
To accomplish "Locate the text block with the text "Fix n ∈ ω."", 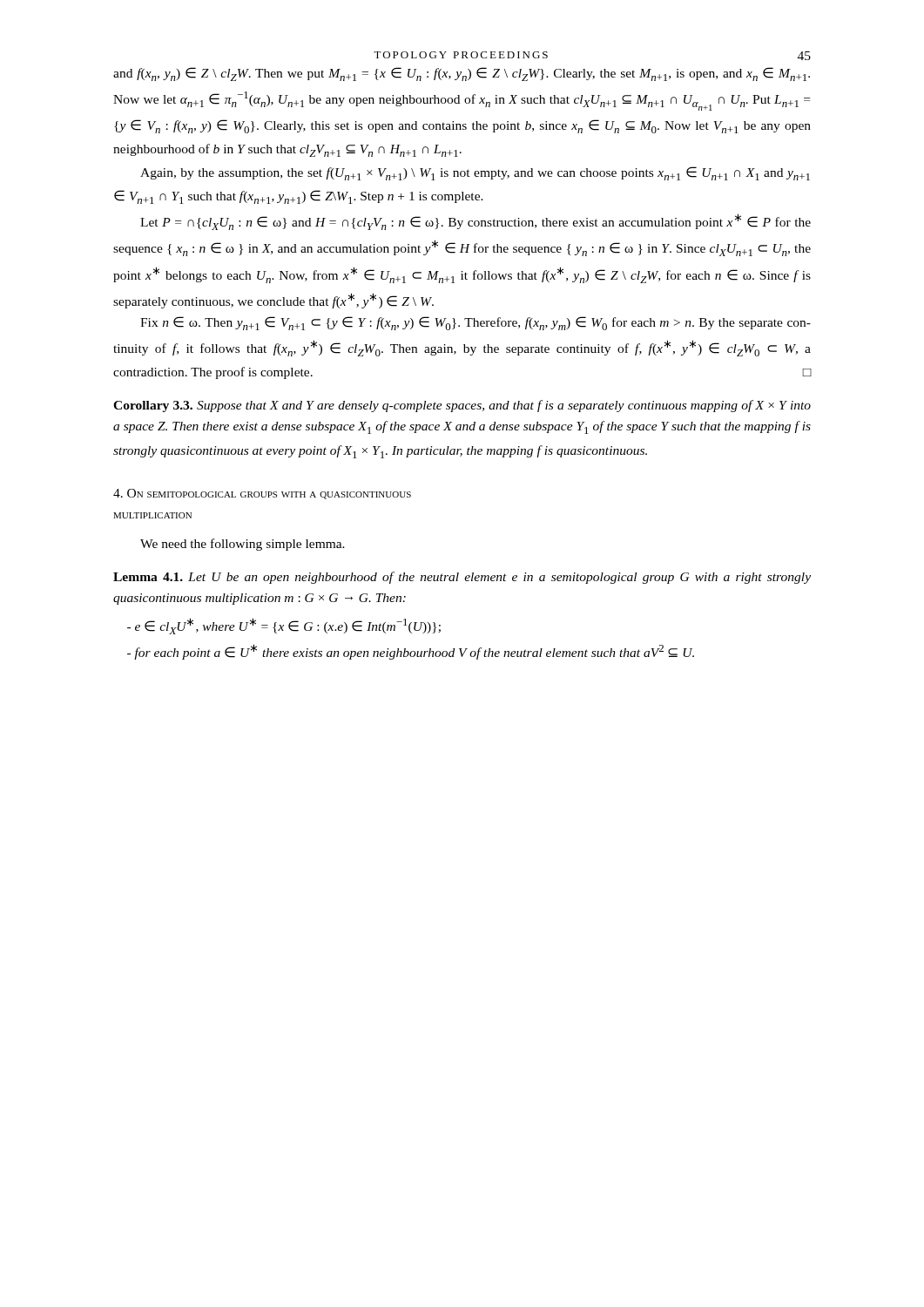I will (x=462, y=347).
